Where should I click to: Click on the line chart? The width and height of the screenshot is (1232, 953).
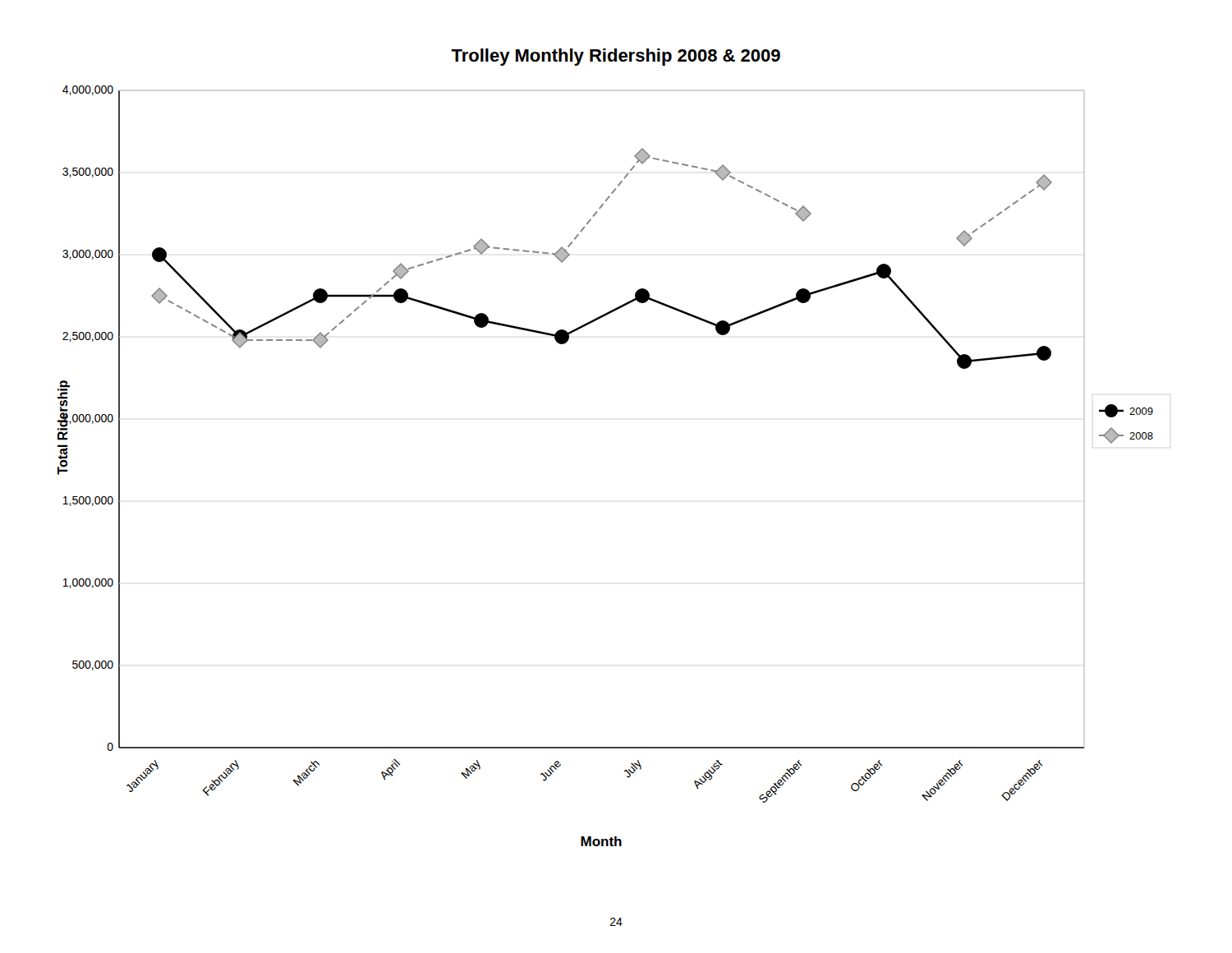pos(616,468)
